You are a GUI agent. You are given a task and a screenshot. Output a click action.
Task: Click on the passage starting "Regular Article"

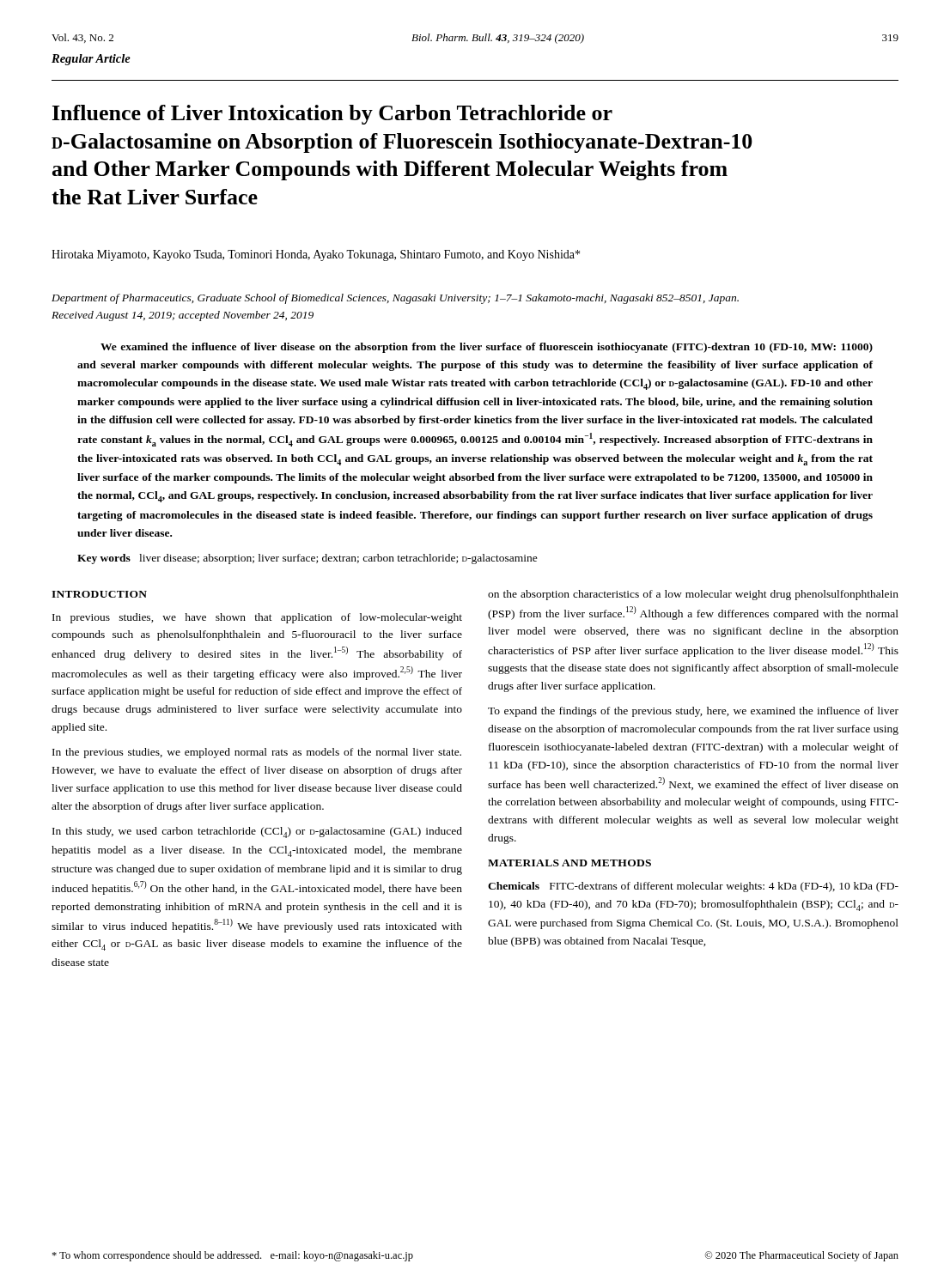point(91,58)
